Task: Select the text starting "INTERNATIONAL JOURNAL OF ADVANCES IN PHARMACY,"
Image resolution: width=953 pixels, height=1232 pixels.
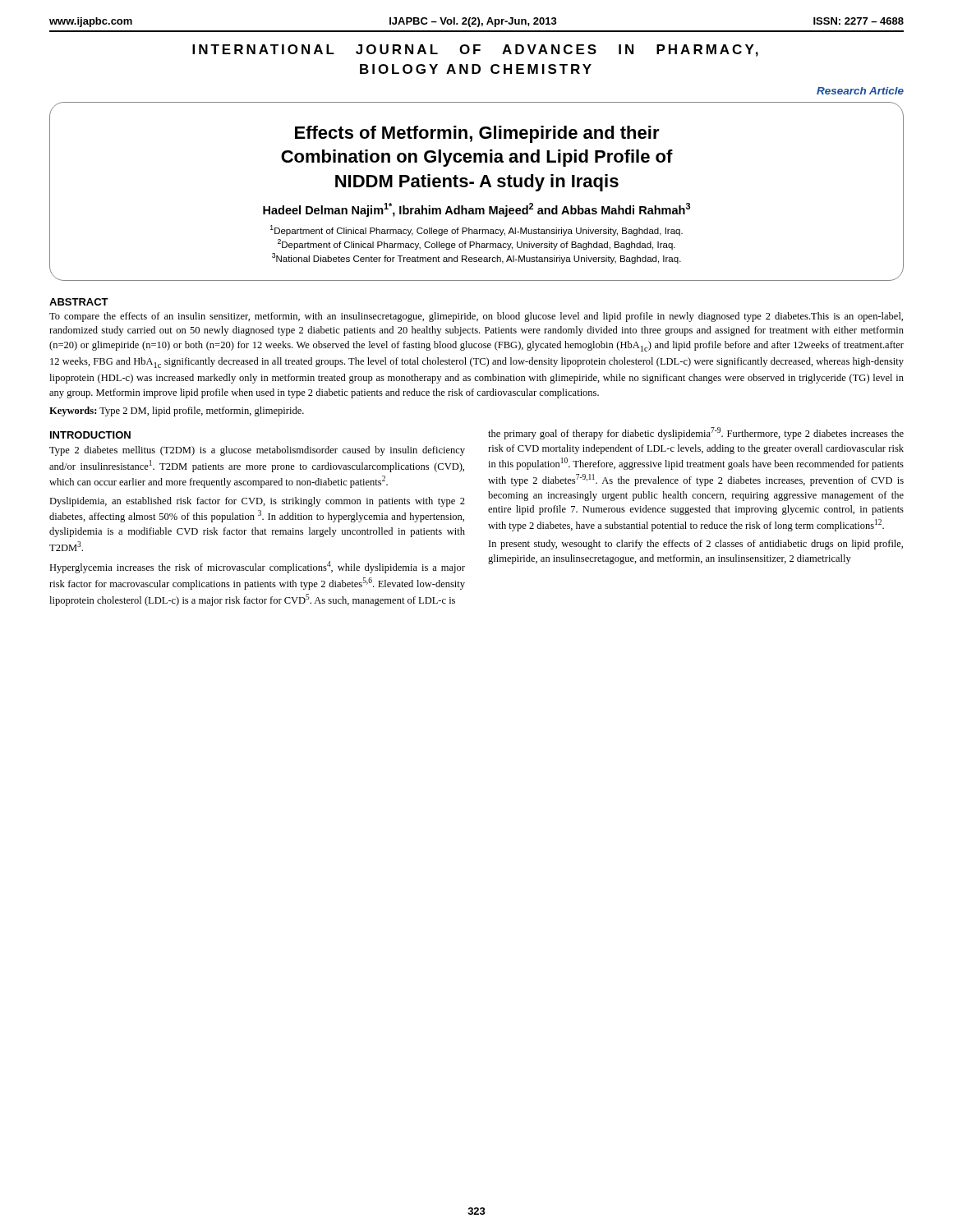Action: click(x=476, y=60)
